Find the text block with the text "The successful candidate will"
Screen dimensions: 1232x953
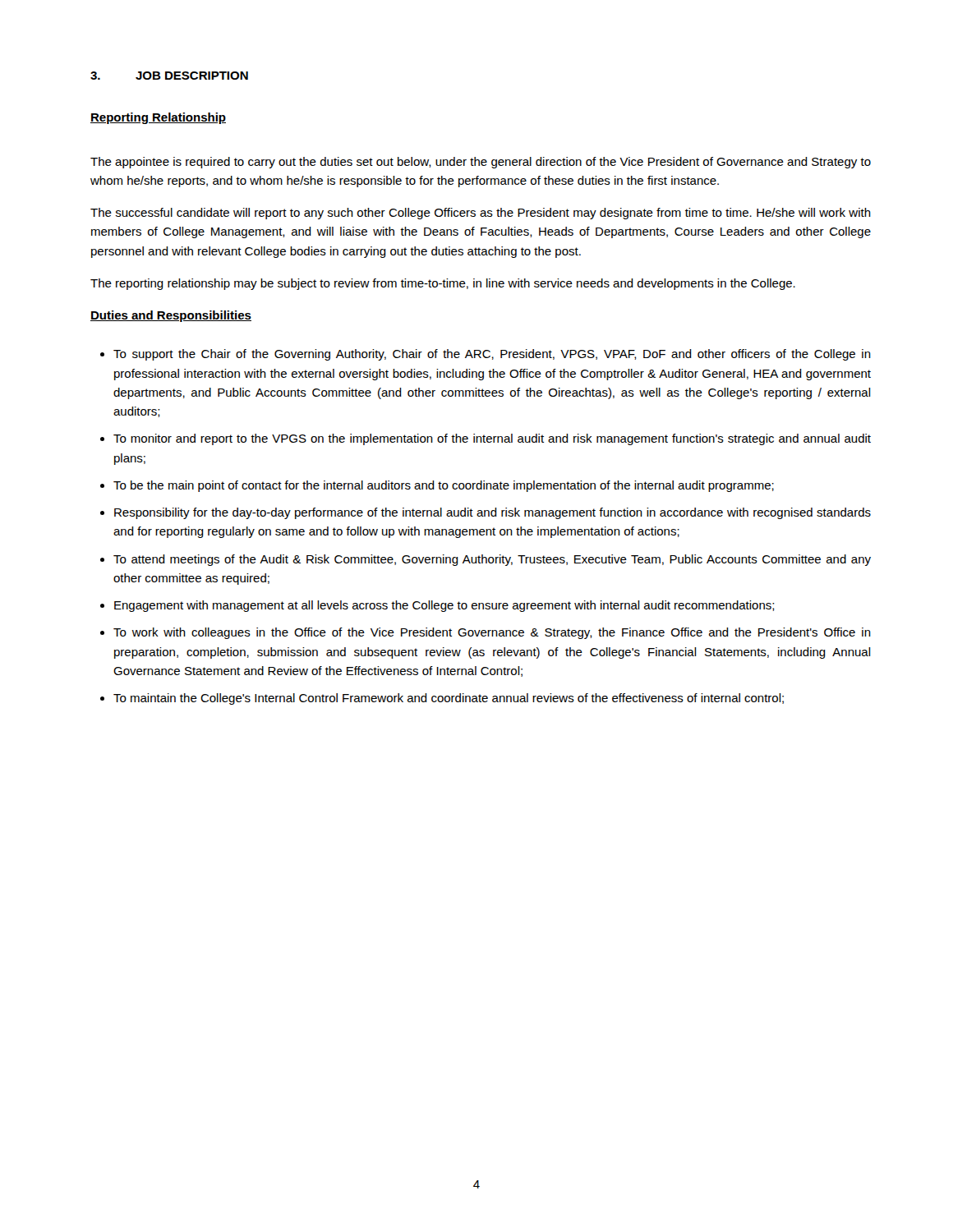pos(481,232)
